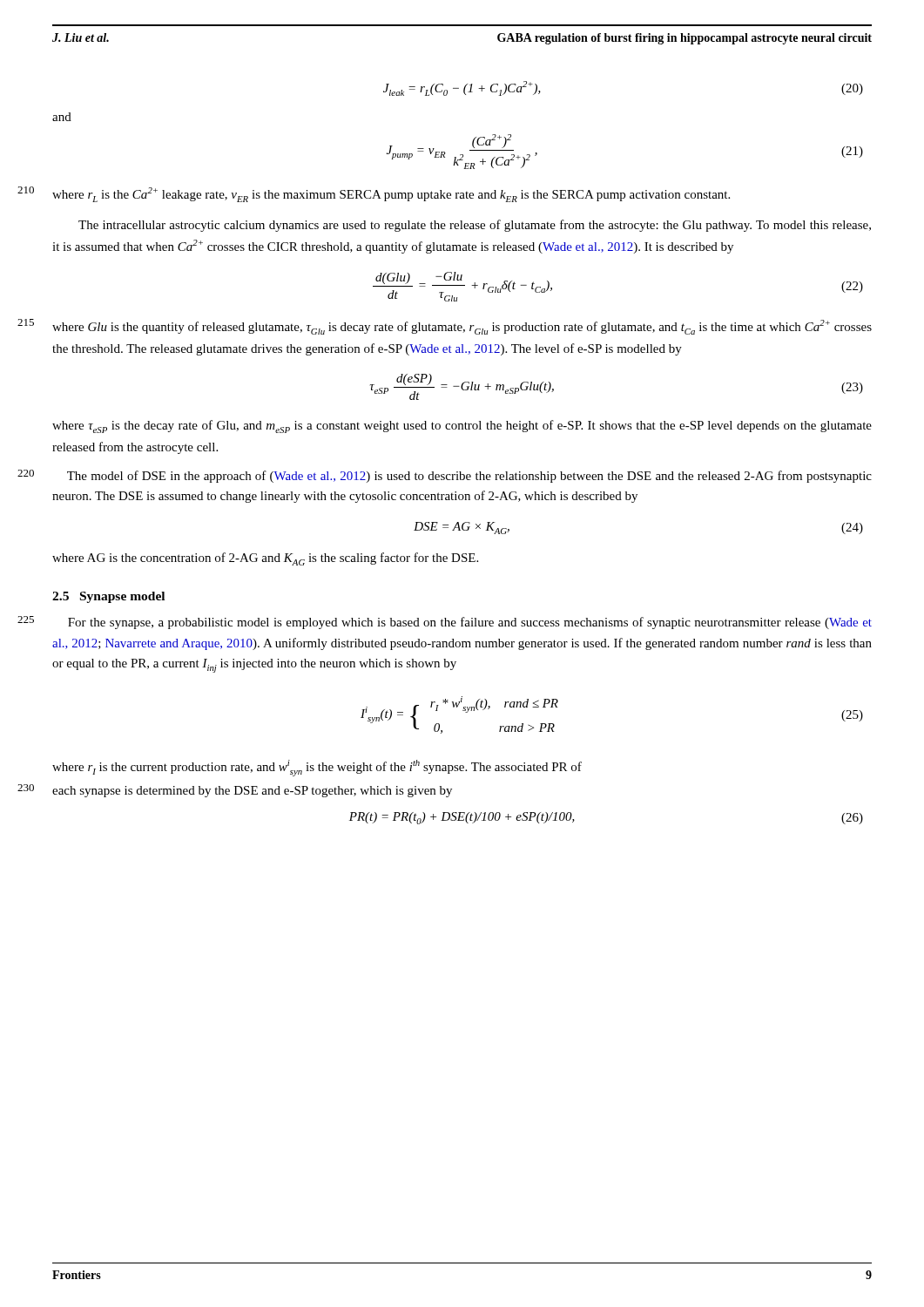Select the element starting "where Glu is the quantity of"
Image resolution: width=924 pixels, height=1307 pixels.
pyautogui.click(x=462, y=336)
